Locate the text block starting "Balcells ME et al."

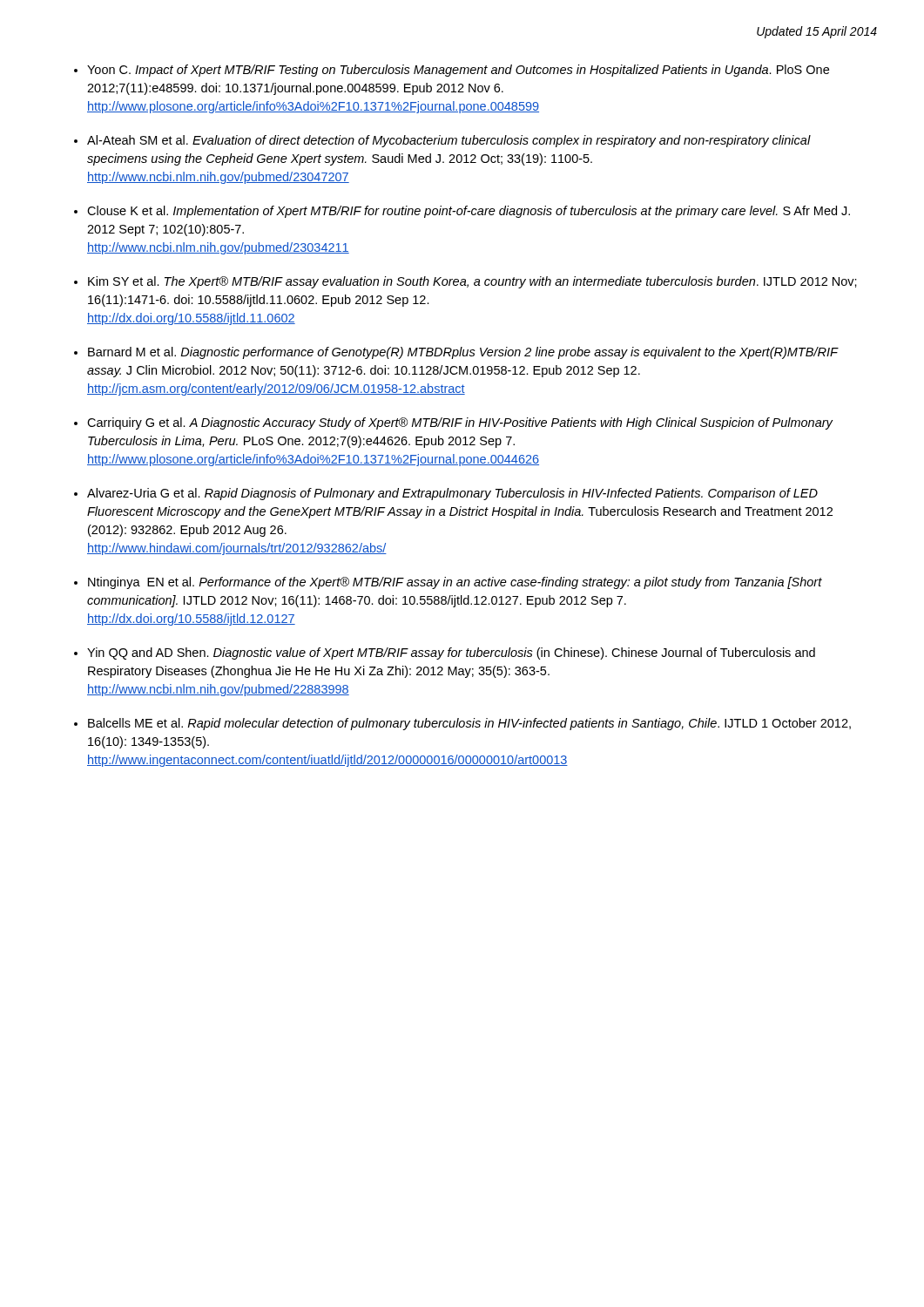(469, 724)
